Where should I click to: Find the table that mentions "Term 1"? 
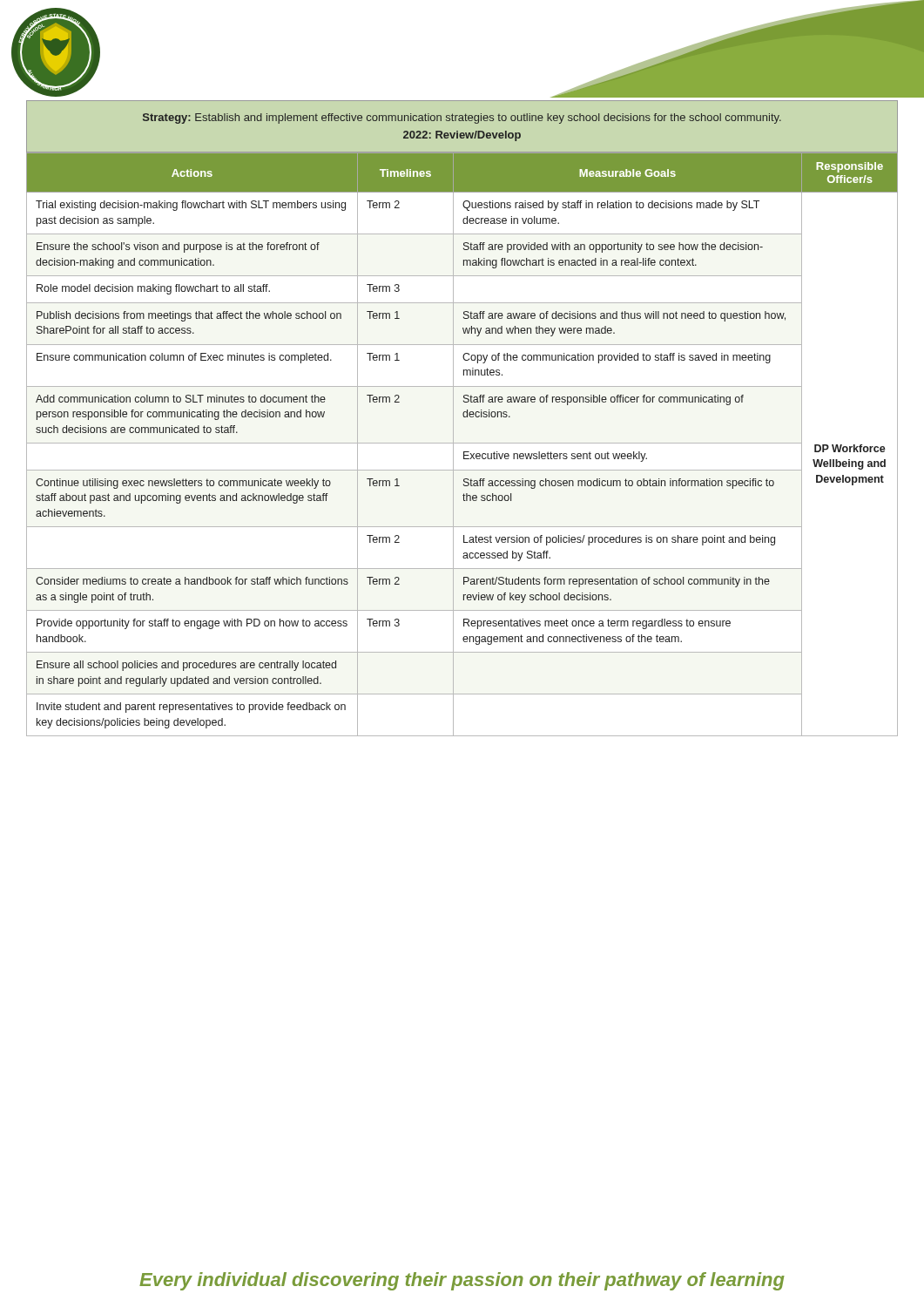click(x=462, y=445)
